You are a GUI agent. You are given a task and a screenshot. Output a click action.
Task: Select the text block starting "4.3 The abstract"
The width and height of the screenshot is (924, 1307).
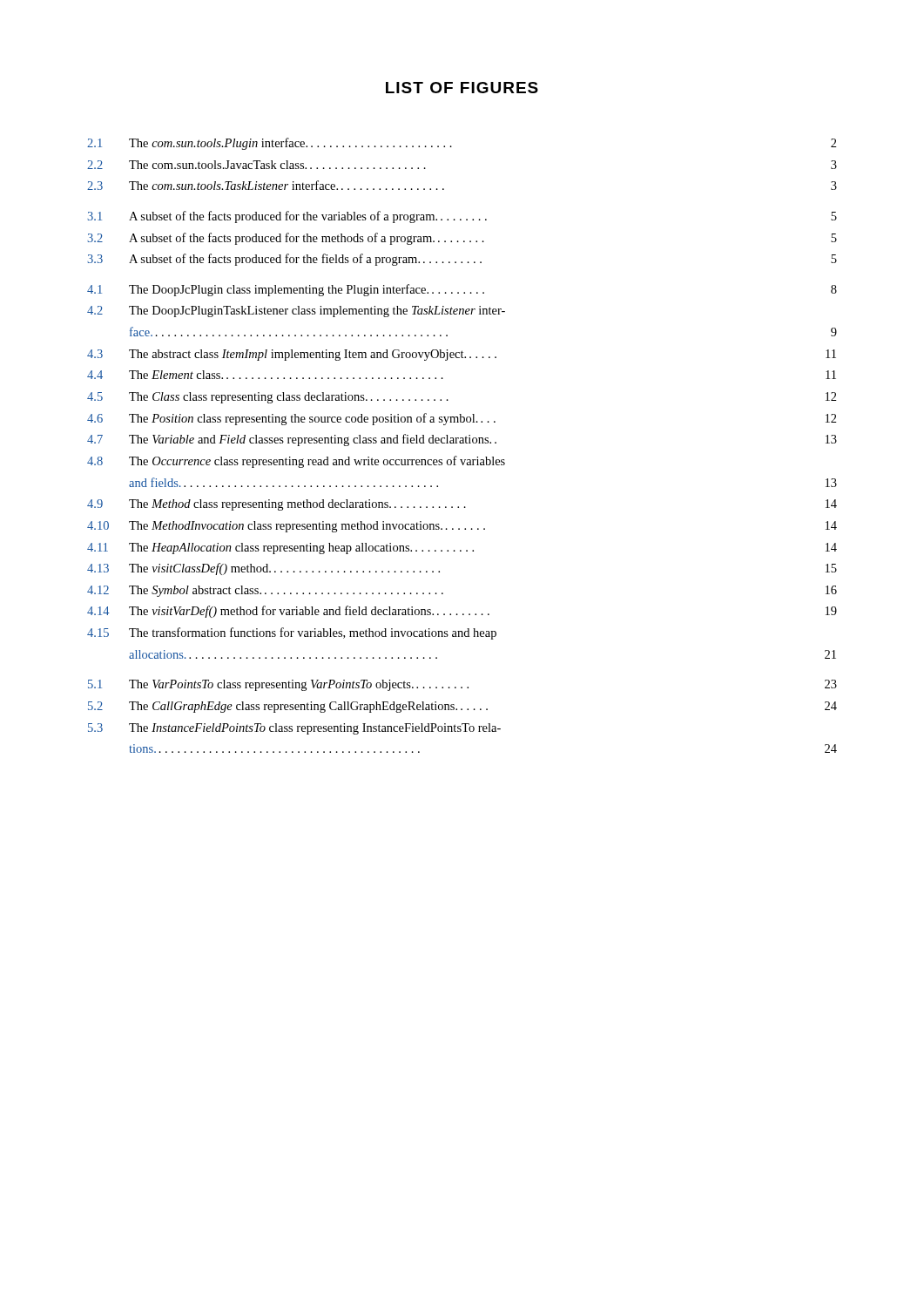coord(462,354)
